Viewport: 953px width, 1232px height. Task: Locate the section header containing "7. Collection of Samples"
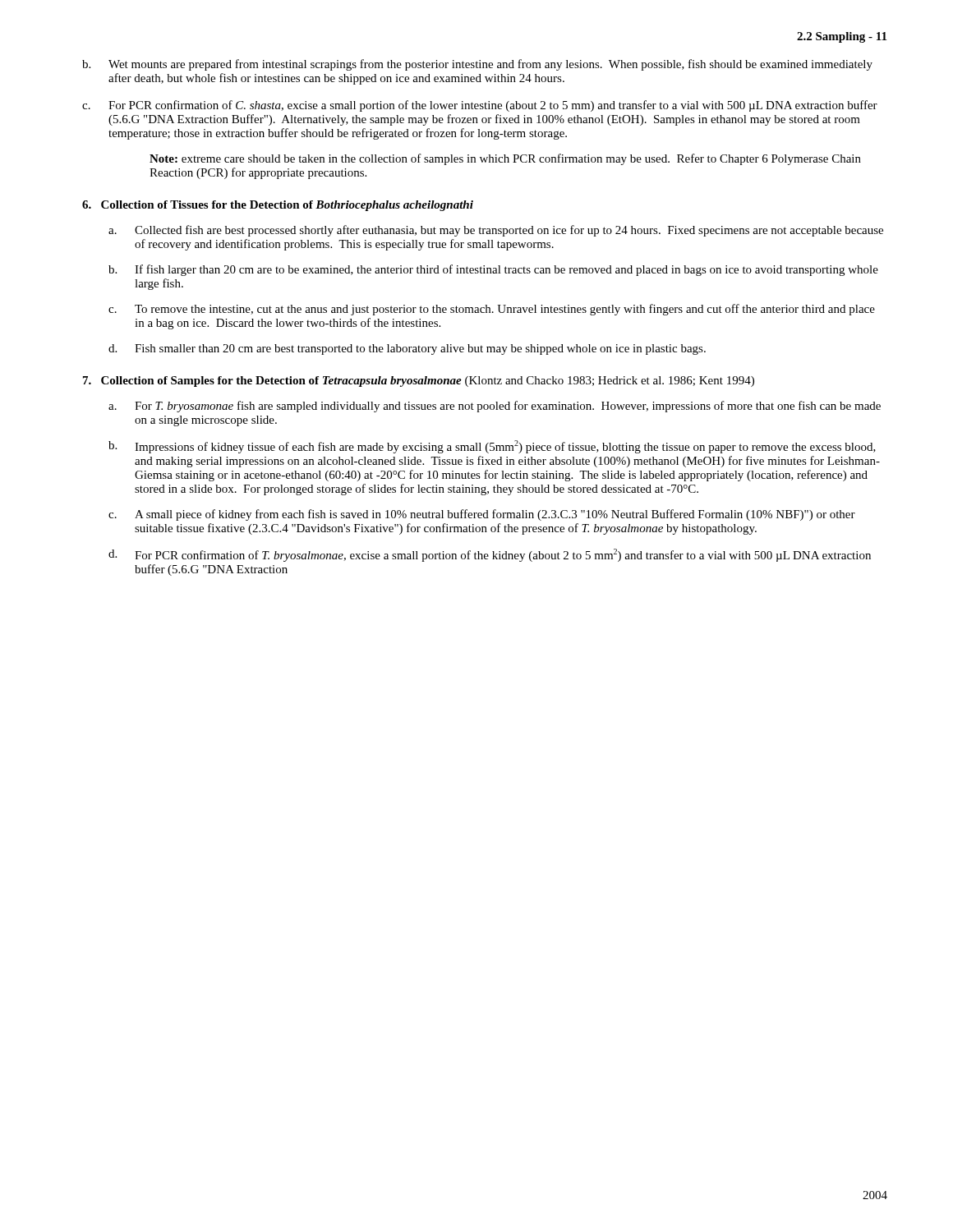point(418,380)
